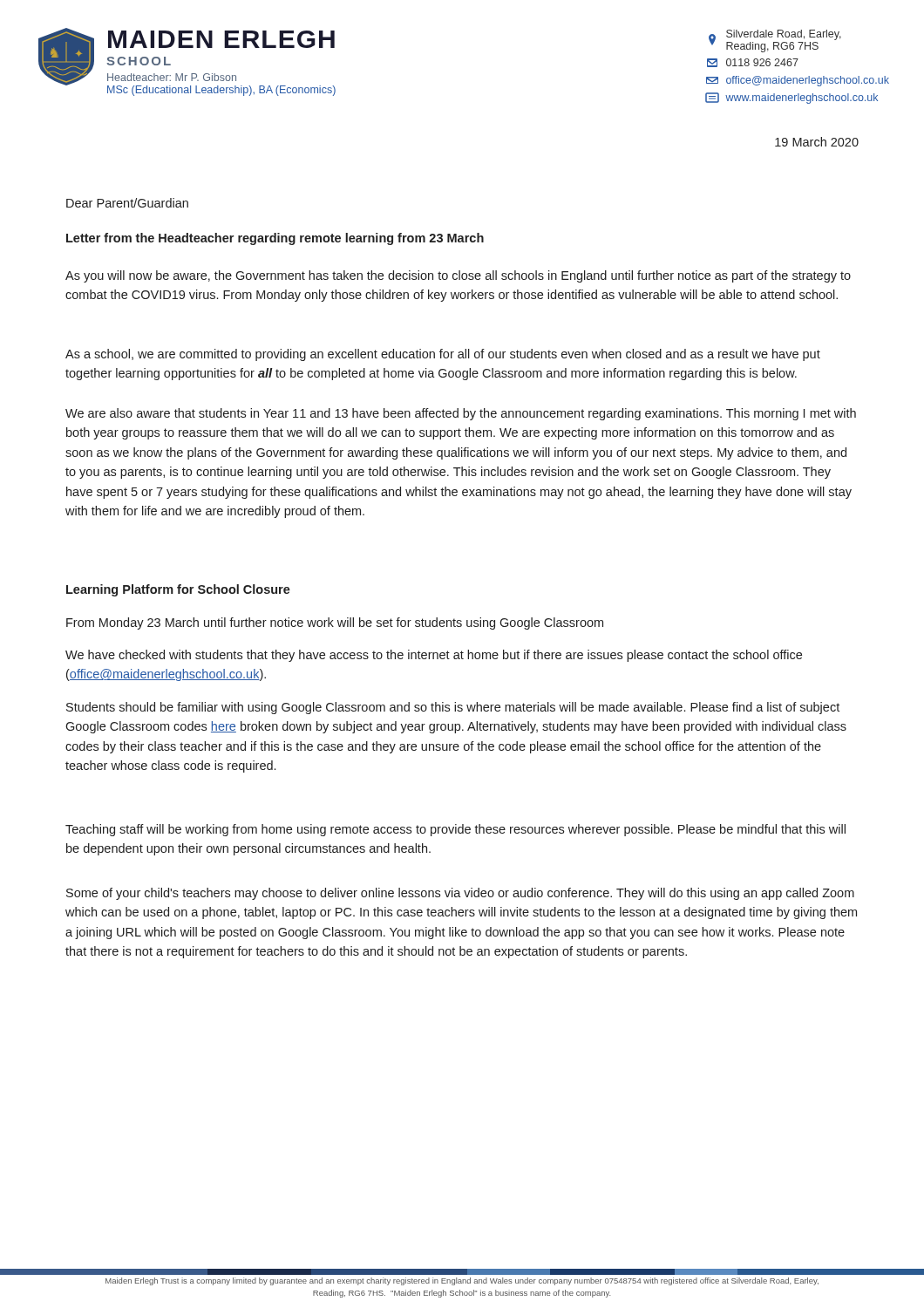Locate the text "Dear Parent/Guardian"
This screenshot has height=1308, width=924.
pos(127,203)
